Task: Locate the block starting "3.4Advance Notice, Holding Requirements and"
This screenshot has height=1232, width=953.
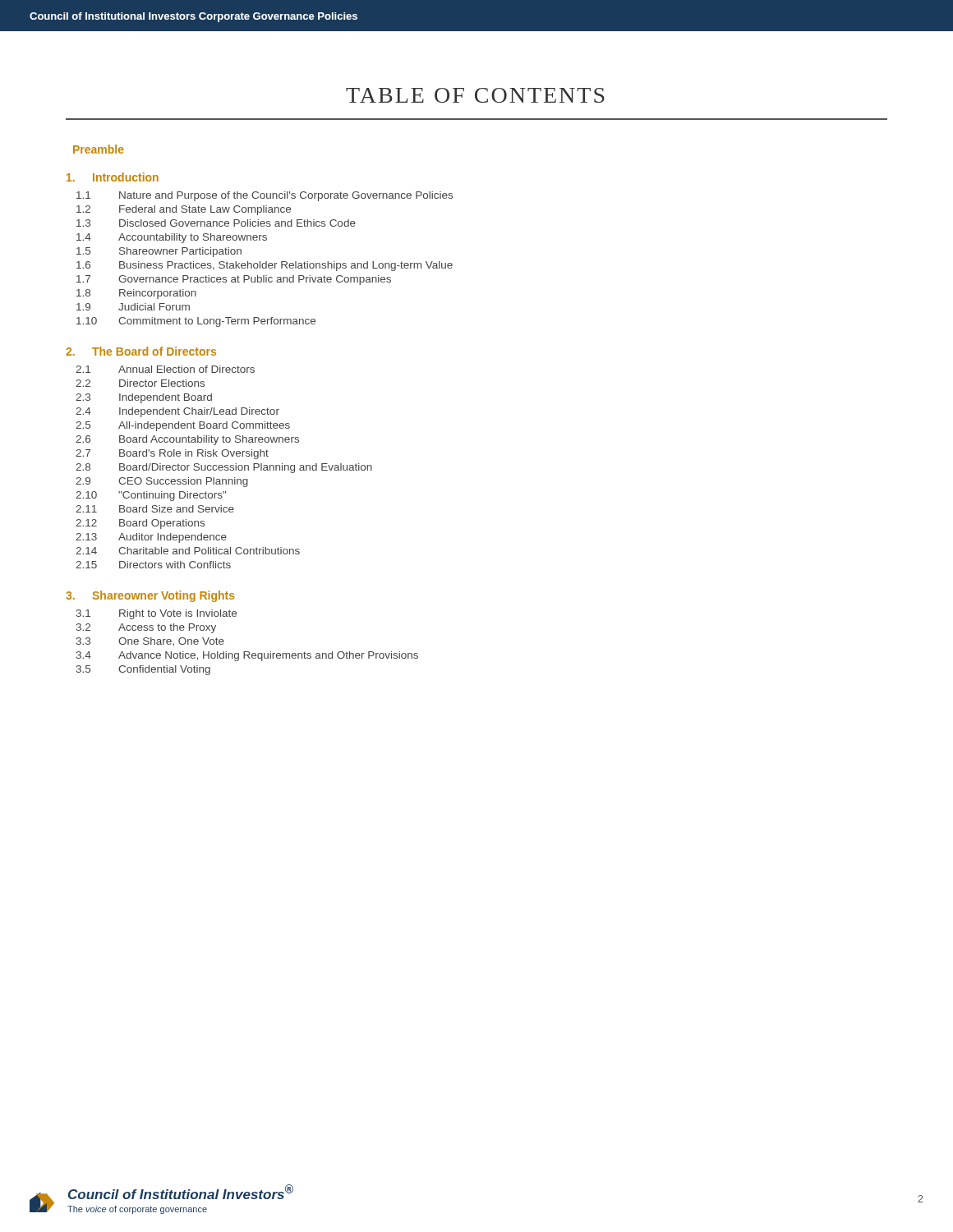Action: (x=247, y=655)
